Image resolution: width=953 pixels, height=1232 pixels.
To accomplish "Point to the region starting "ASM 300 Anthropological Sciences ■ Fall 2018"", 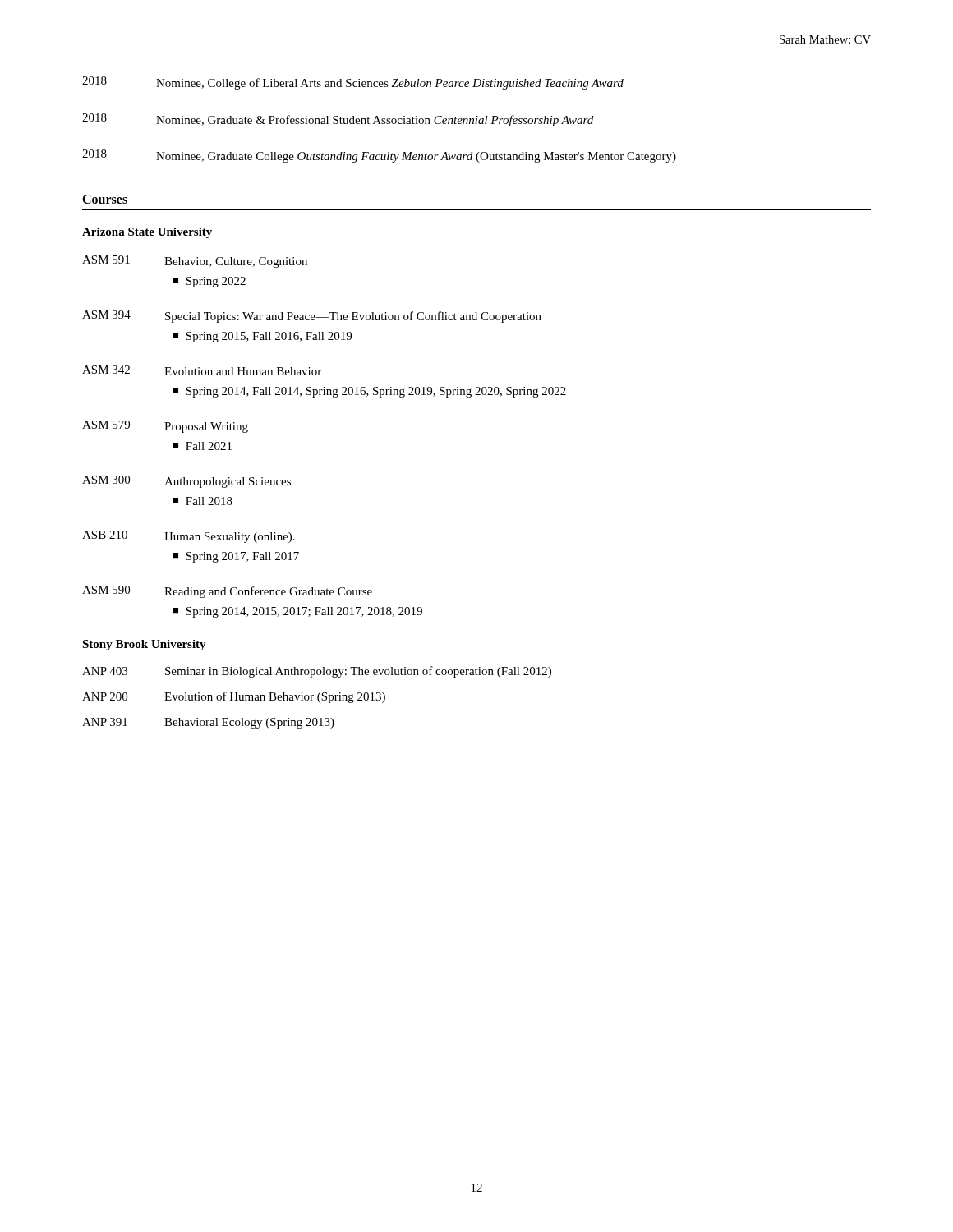I will [186, 482].
